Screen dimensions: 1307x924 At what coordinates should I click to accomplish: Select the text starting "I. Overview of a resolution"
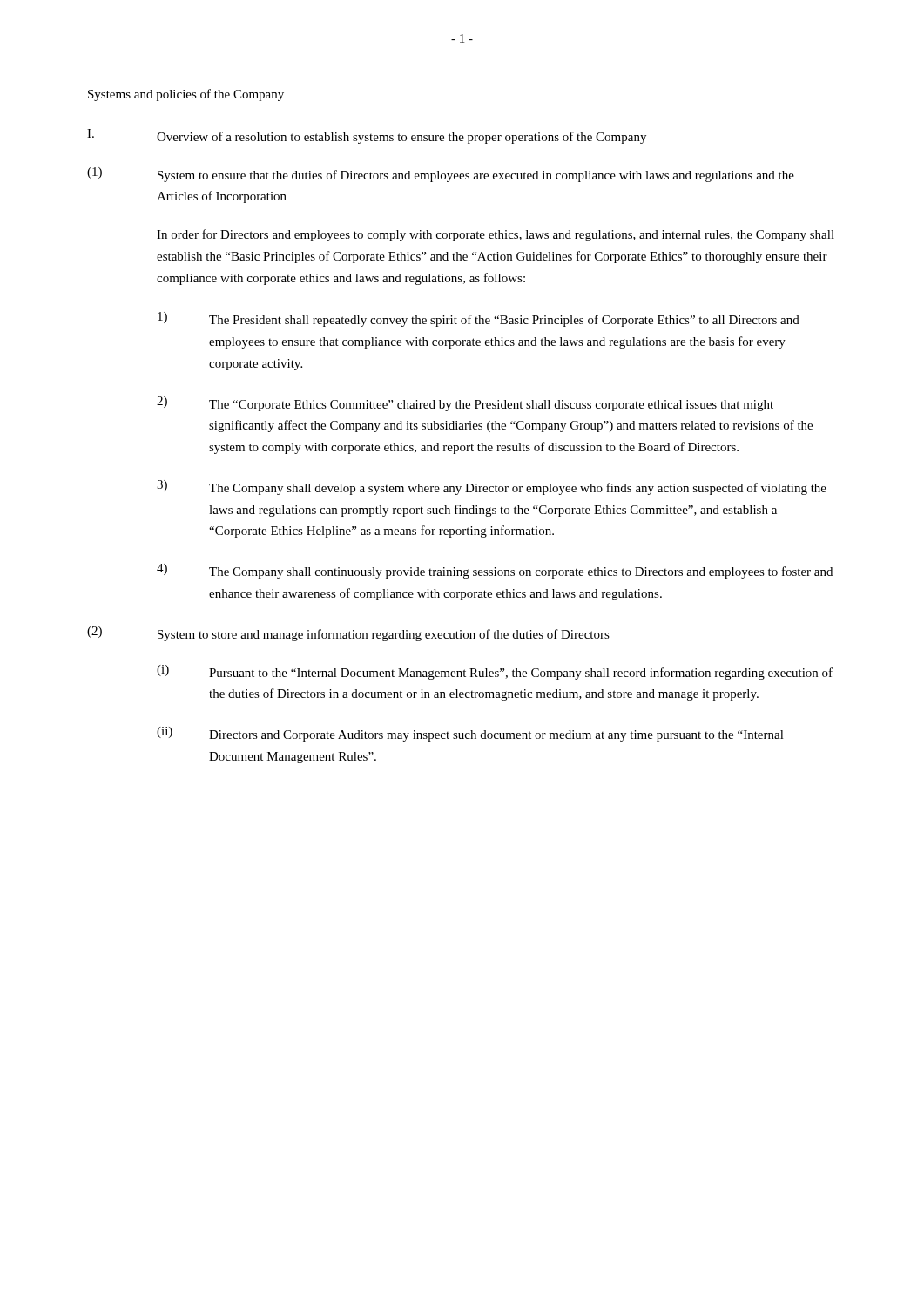462,137
